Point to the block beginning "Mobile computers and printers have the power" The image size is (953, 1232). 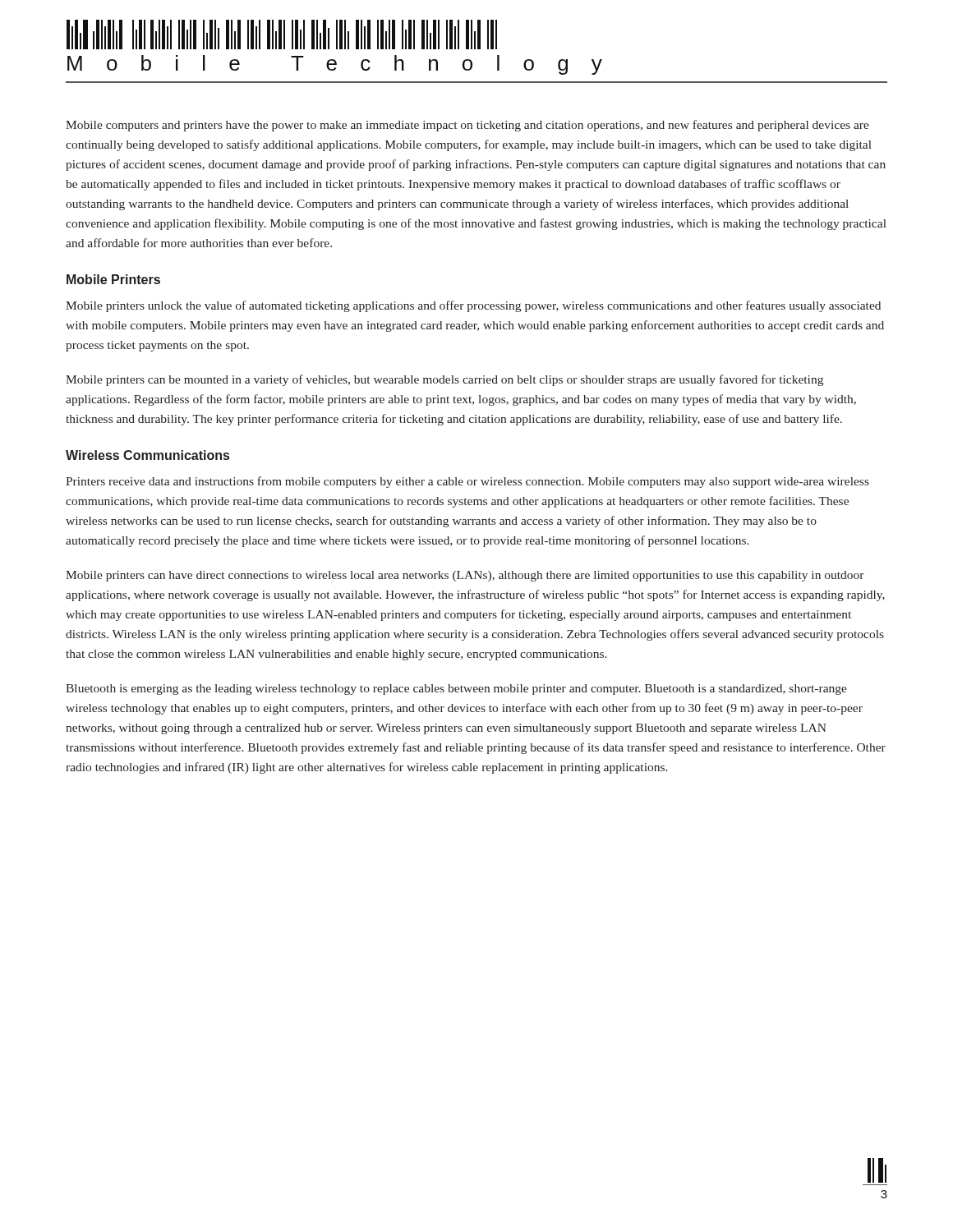point(476,184)
